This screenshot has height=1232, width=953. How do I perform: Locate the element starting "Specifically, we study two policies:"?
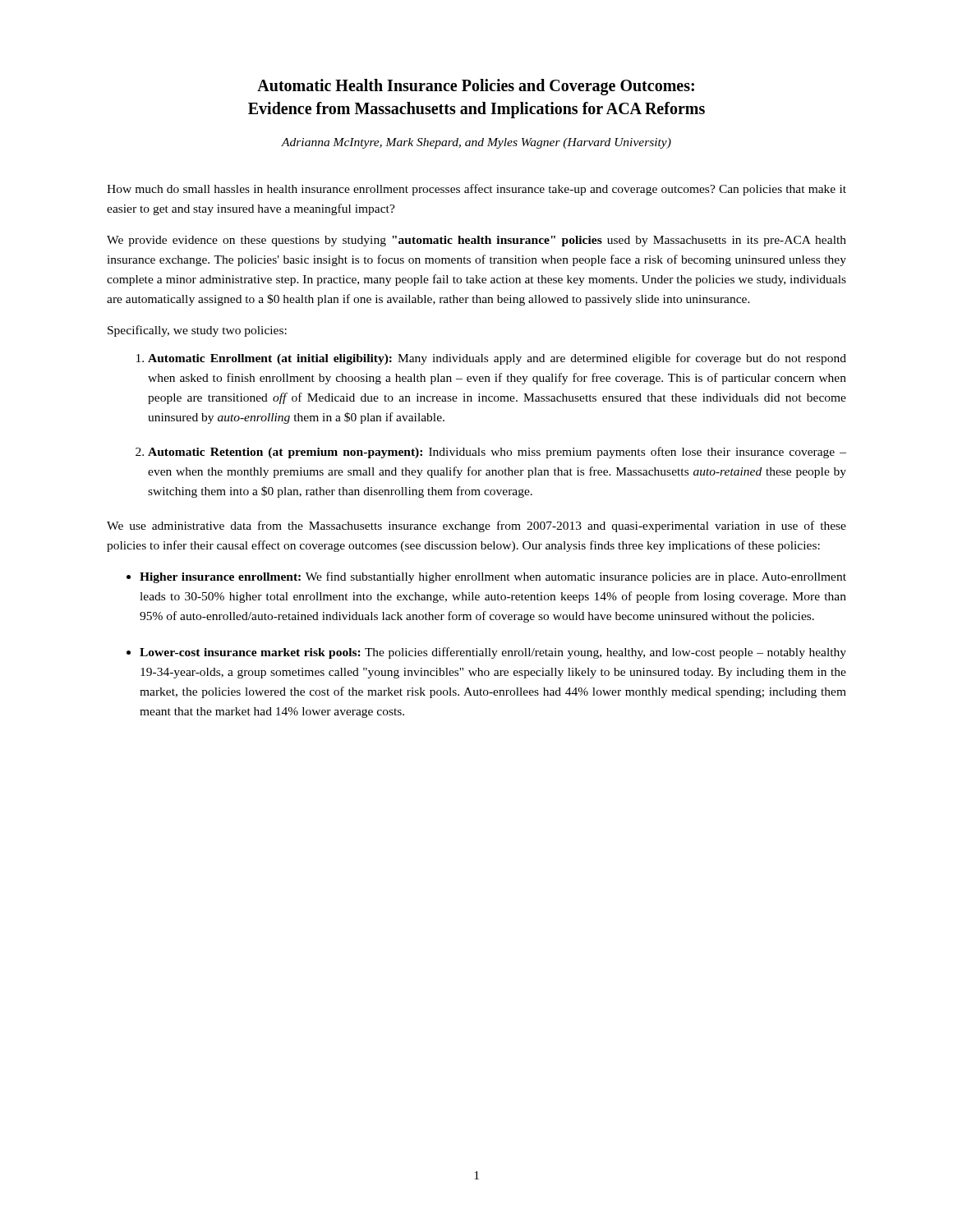(197, 330)
